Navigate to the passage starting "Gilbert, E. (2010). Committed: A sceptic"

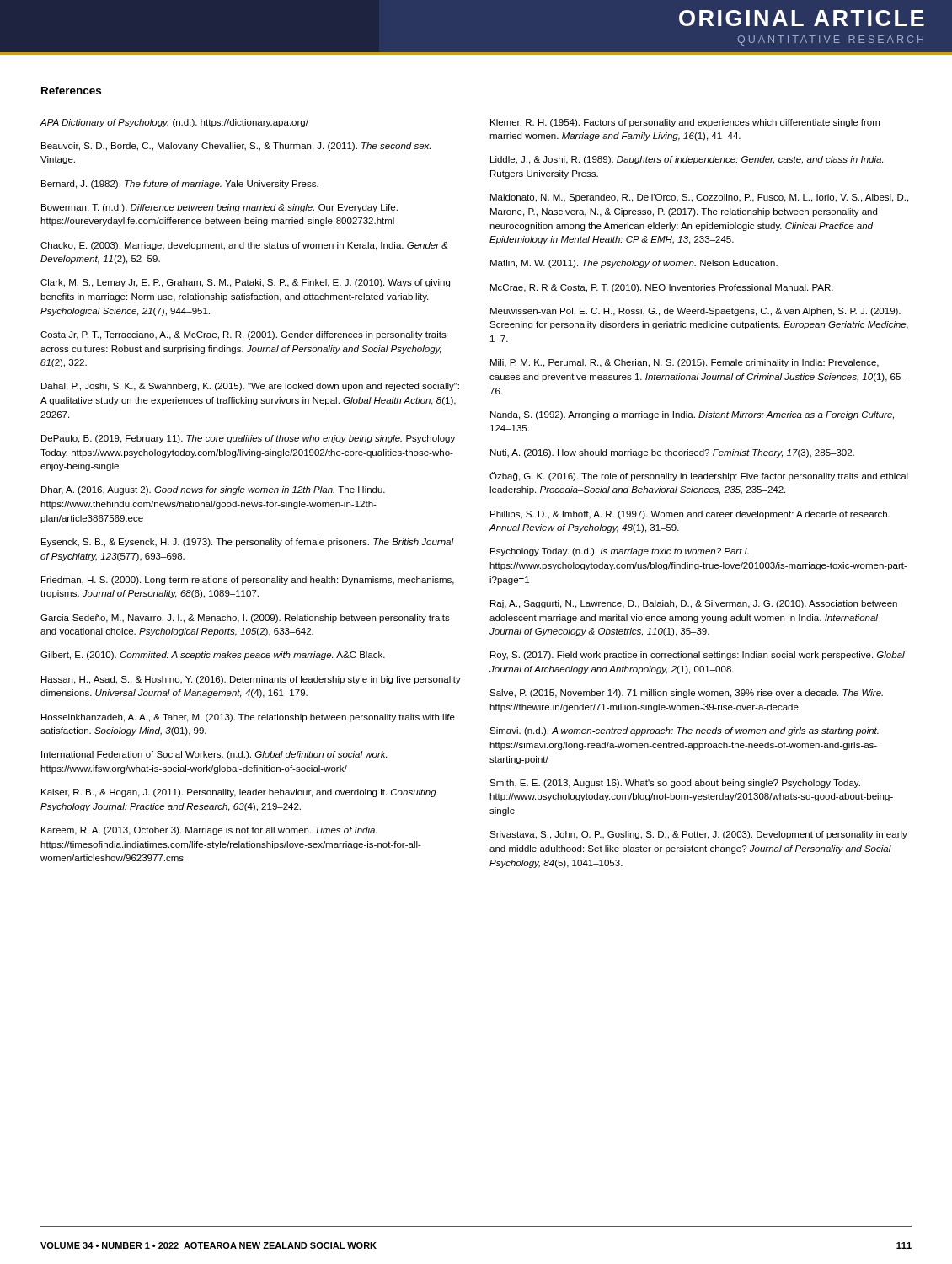[x=251, y=655]
